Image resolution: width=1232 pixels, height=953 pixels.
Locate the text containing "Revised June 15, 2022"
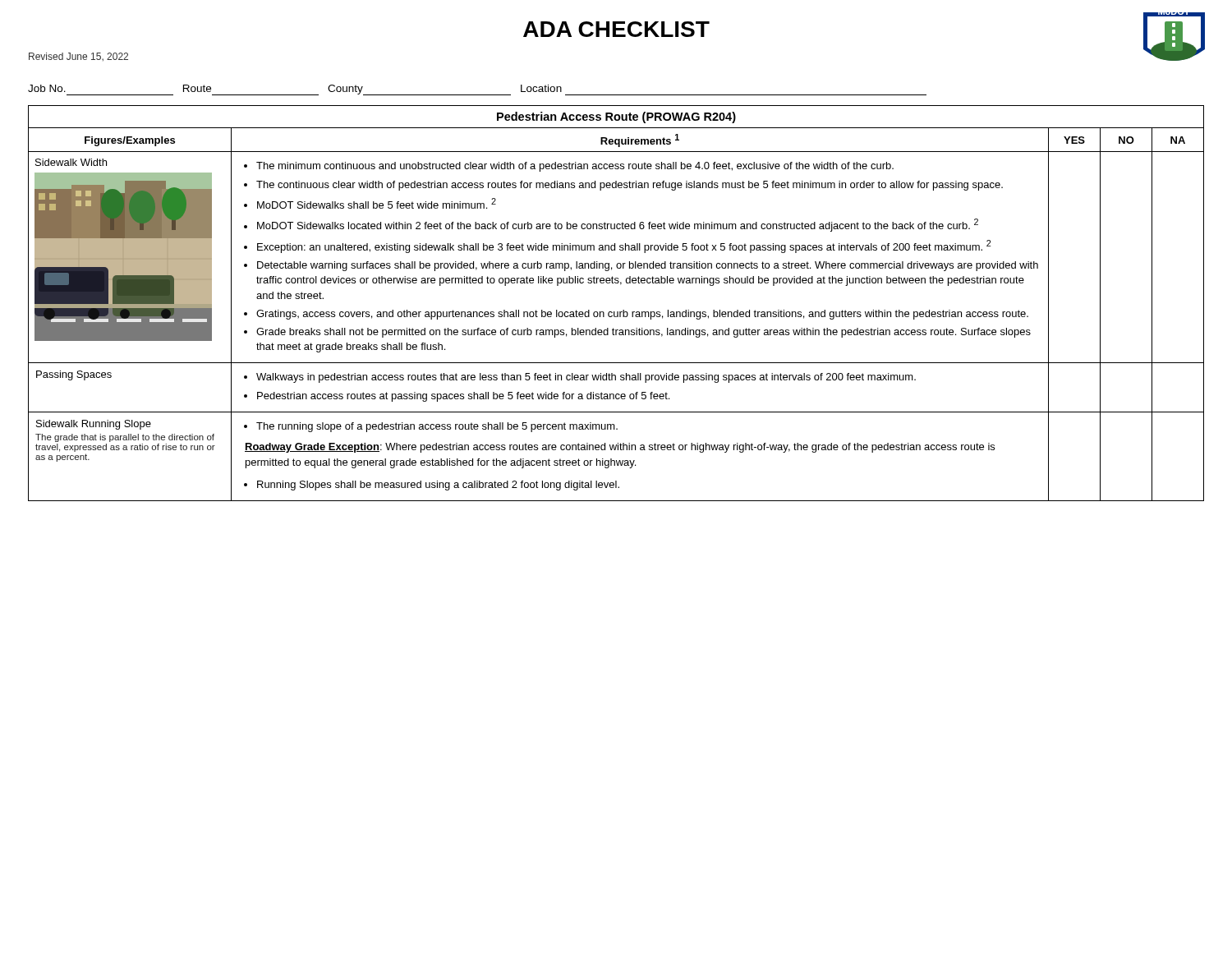(78, 57)
